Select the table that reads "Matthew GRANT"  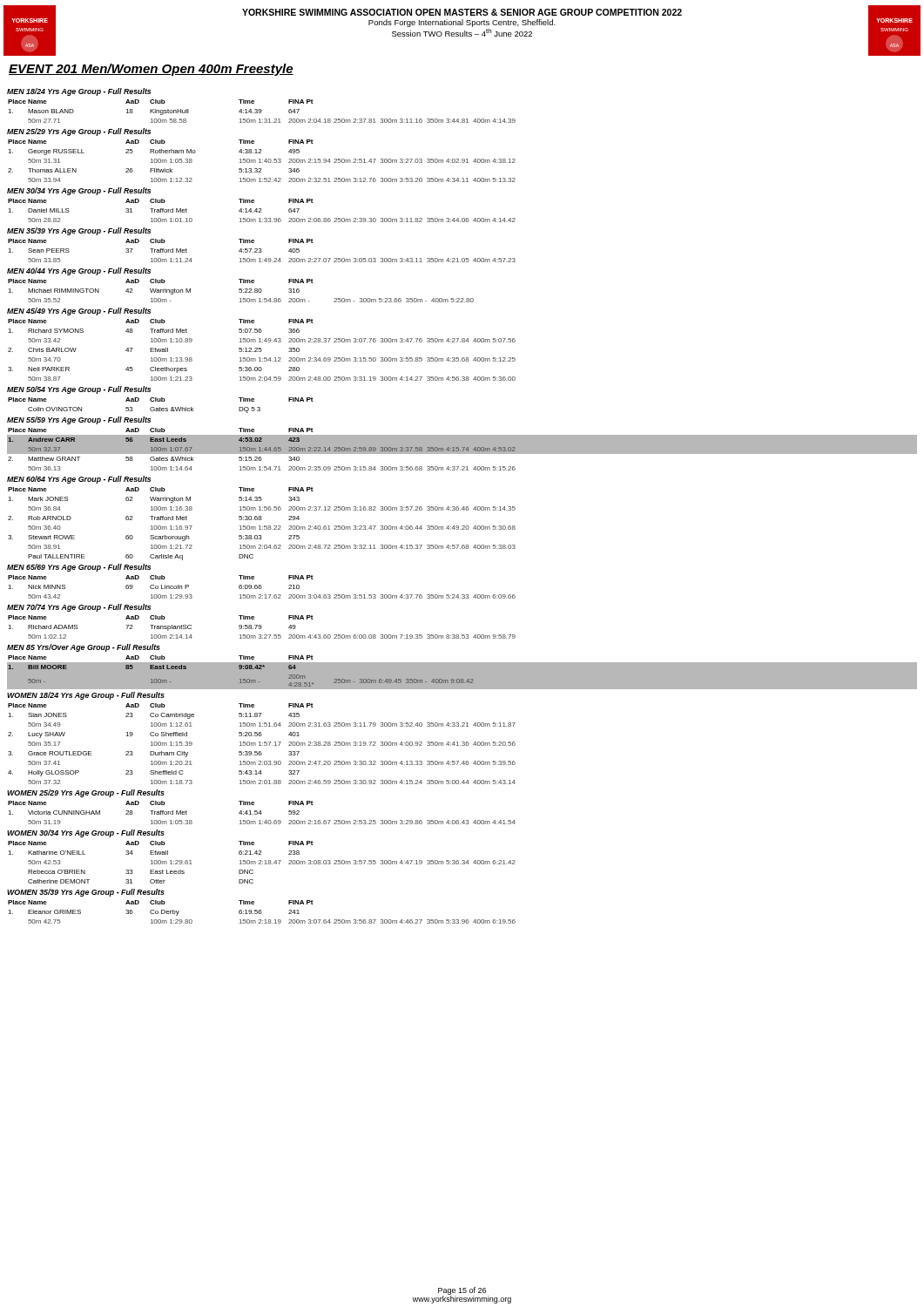point(462,449)
